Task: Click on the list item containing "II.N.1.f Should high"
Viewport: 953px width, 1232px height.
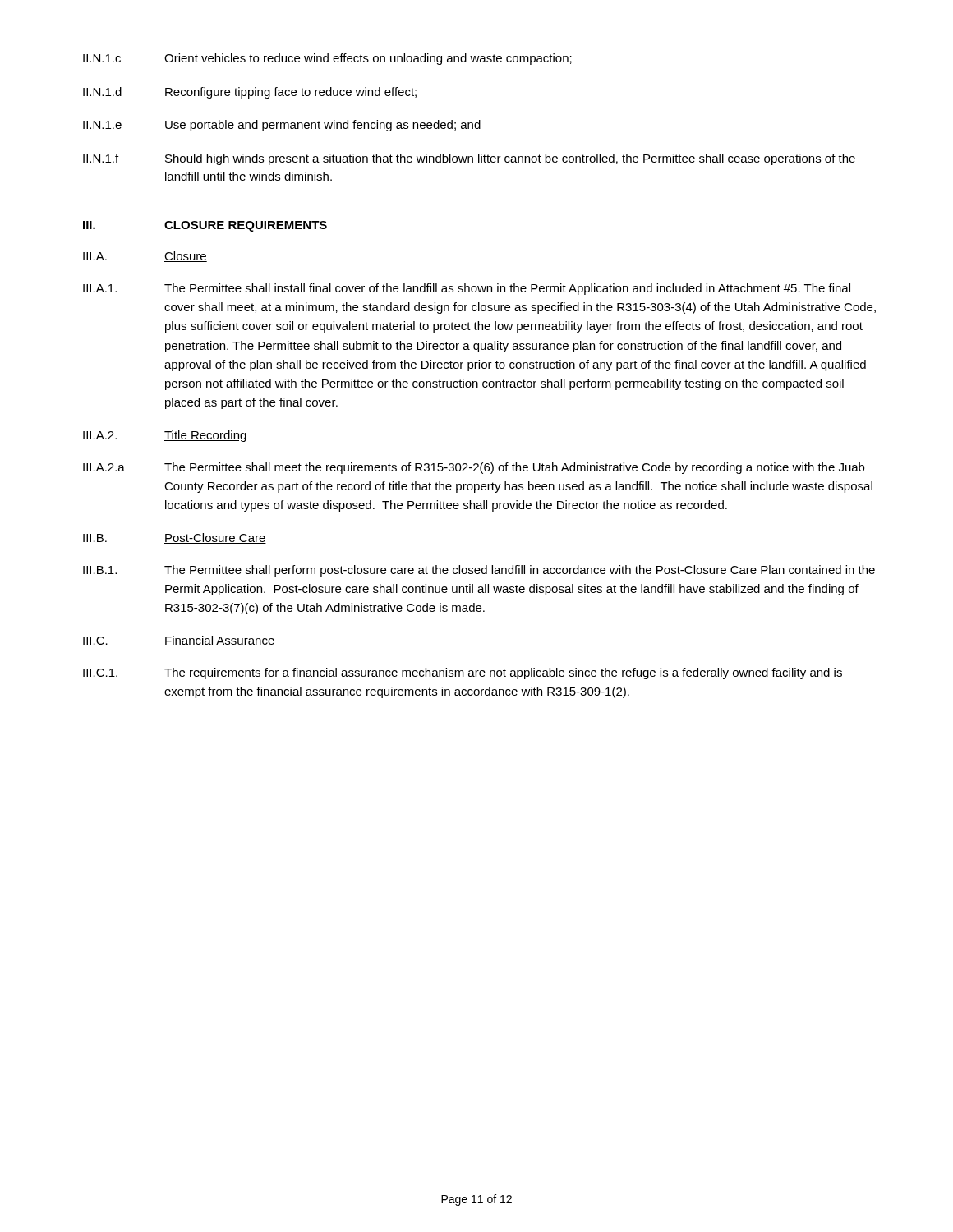Action: click(481, 168)
